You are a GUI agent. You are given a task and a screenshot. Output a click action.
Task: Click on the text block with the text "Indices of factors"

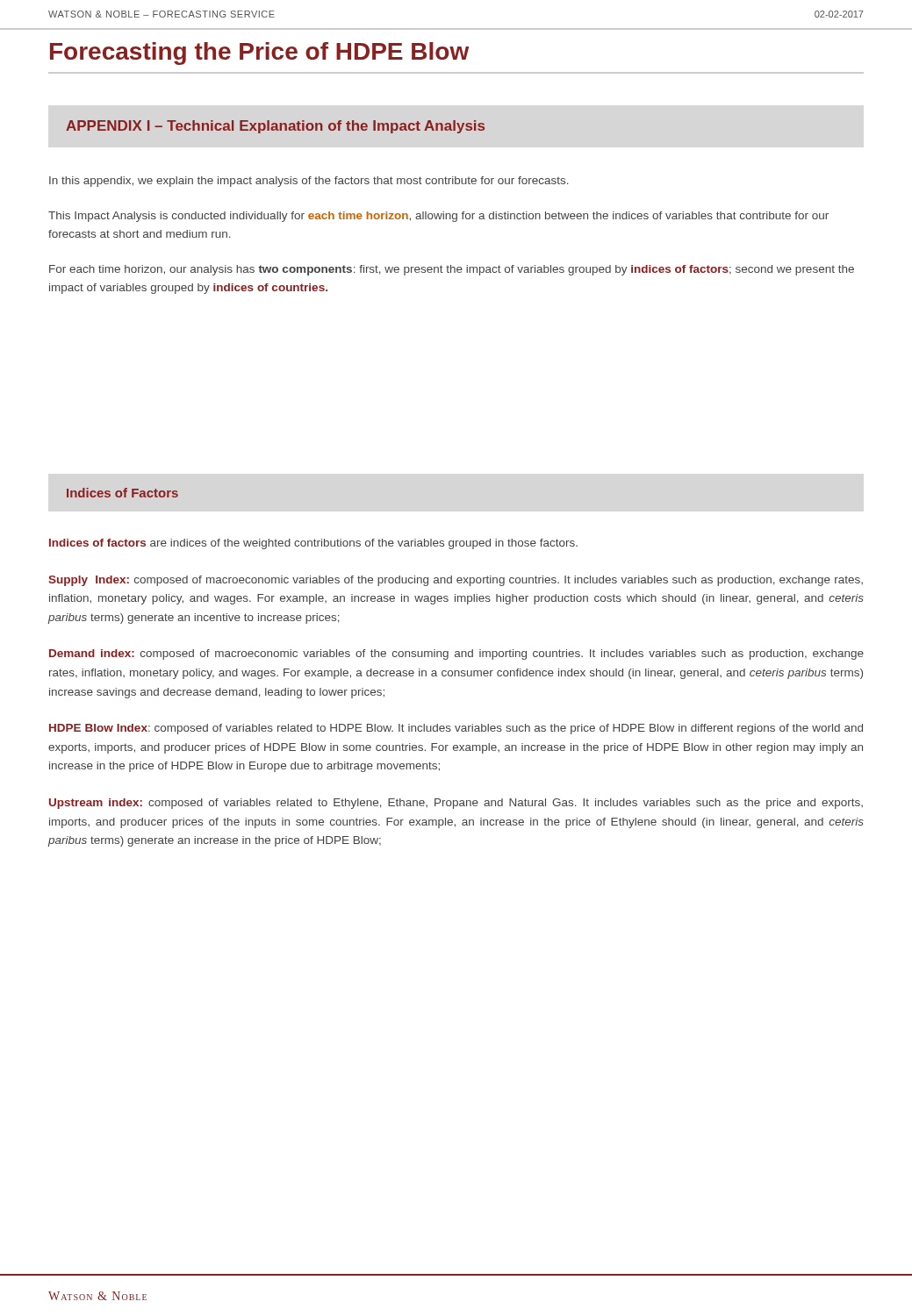point(313,543)
